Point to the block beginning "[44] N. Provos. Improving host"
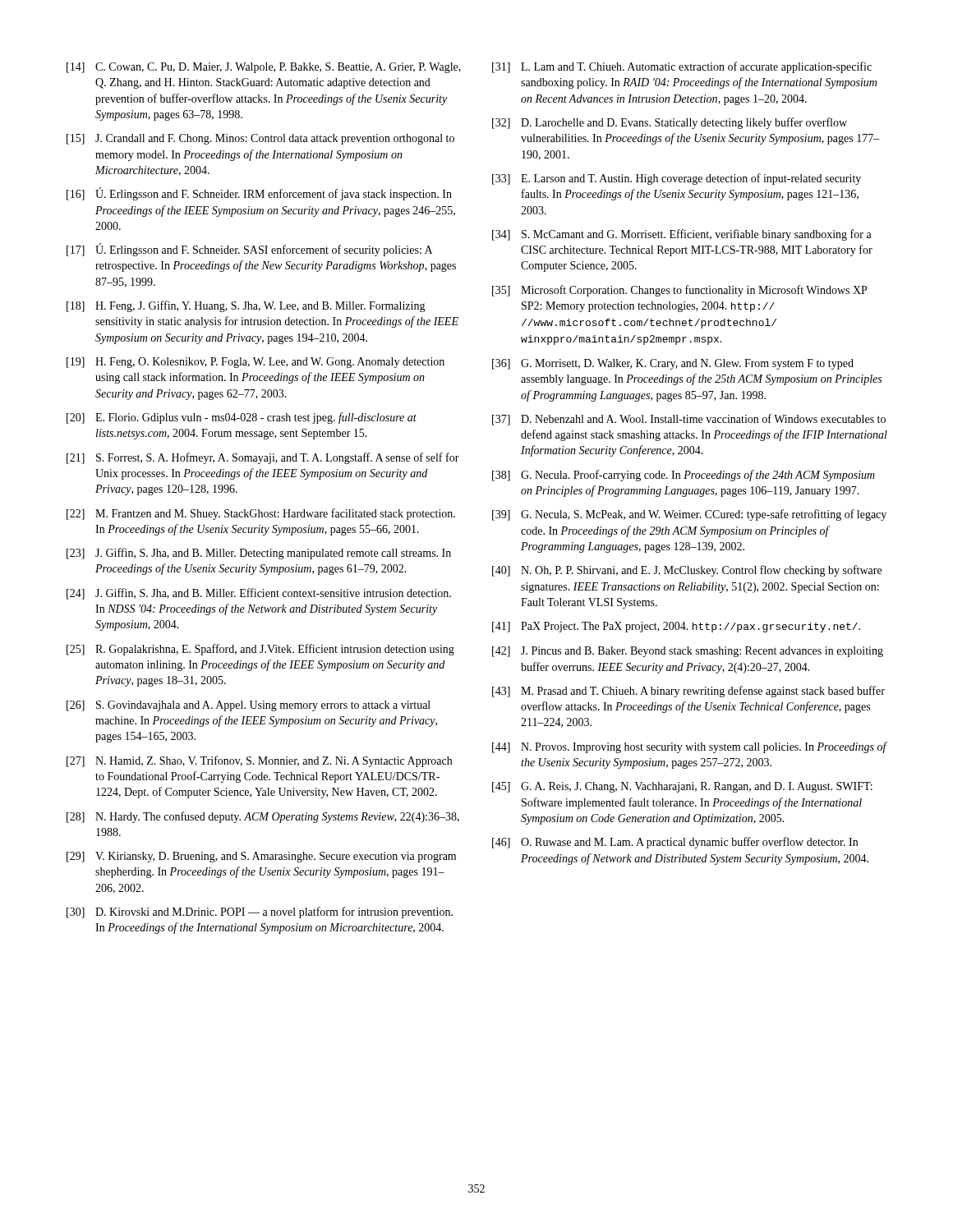The image size is (953, 1232). coord(689,755)
